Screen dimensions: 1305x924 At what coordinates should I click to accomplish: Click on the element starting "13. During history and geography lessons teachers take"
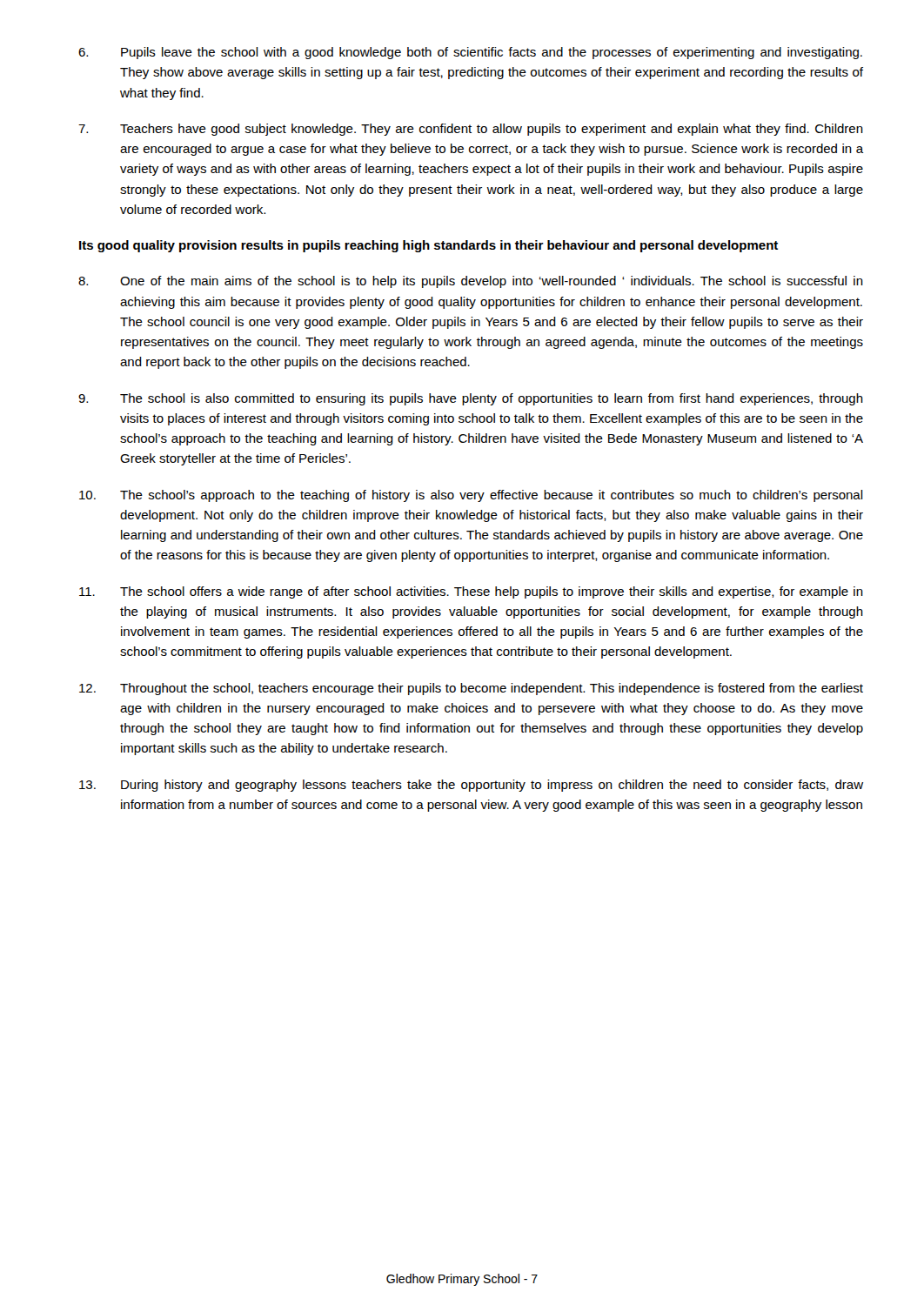(471, 794)
